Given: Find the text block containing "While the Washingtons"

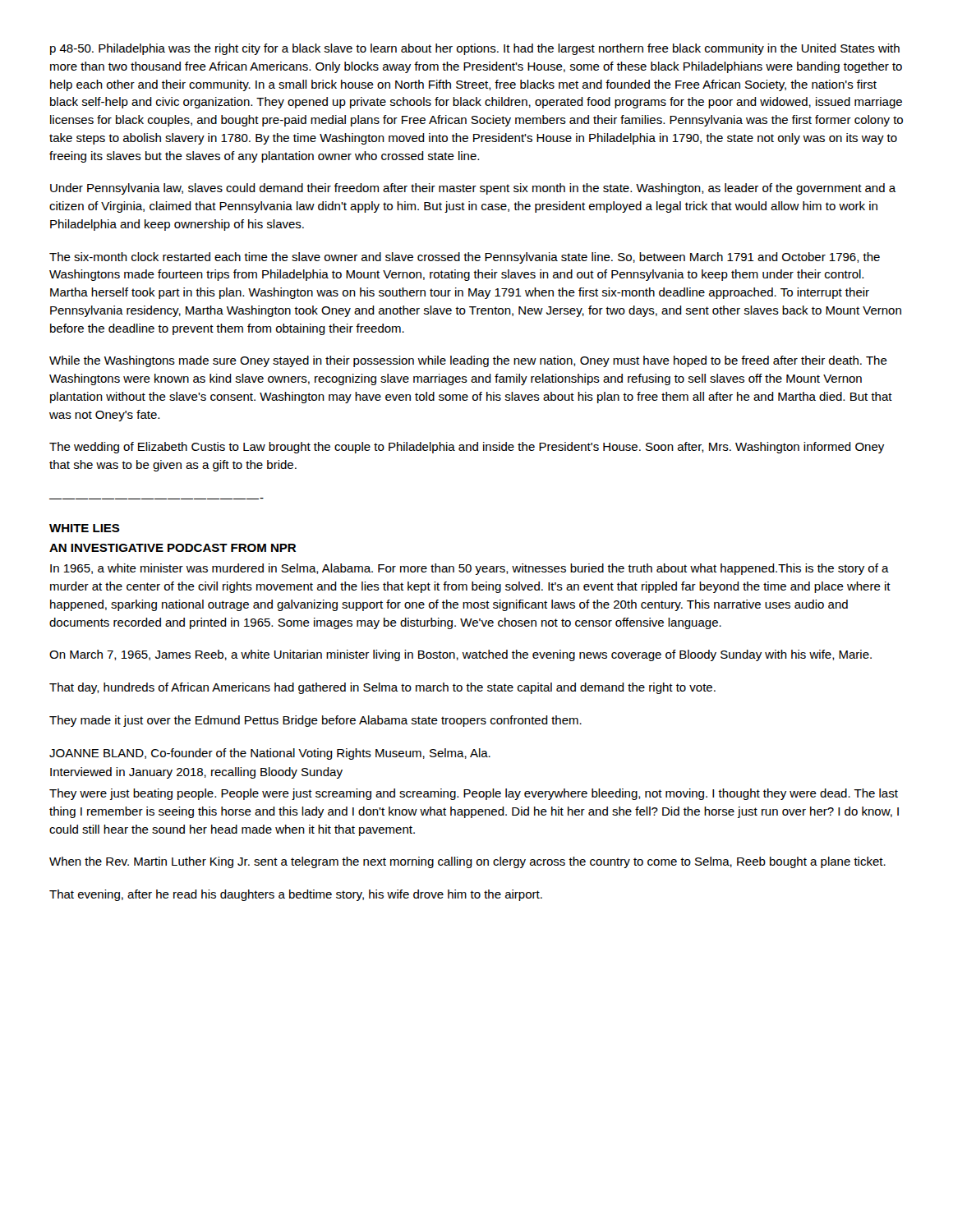Looking at the screenshot, I should (470, 387).
